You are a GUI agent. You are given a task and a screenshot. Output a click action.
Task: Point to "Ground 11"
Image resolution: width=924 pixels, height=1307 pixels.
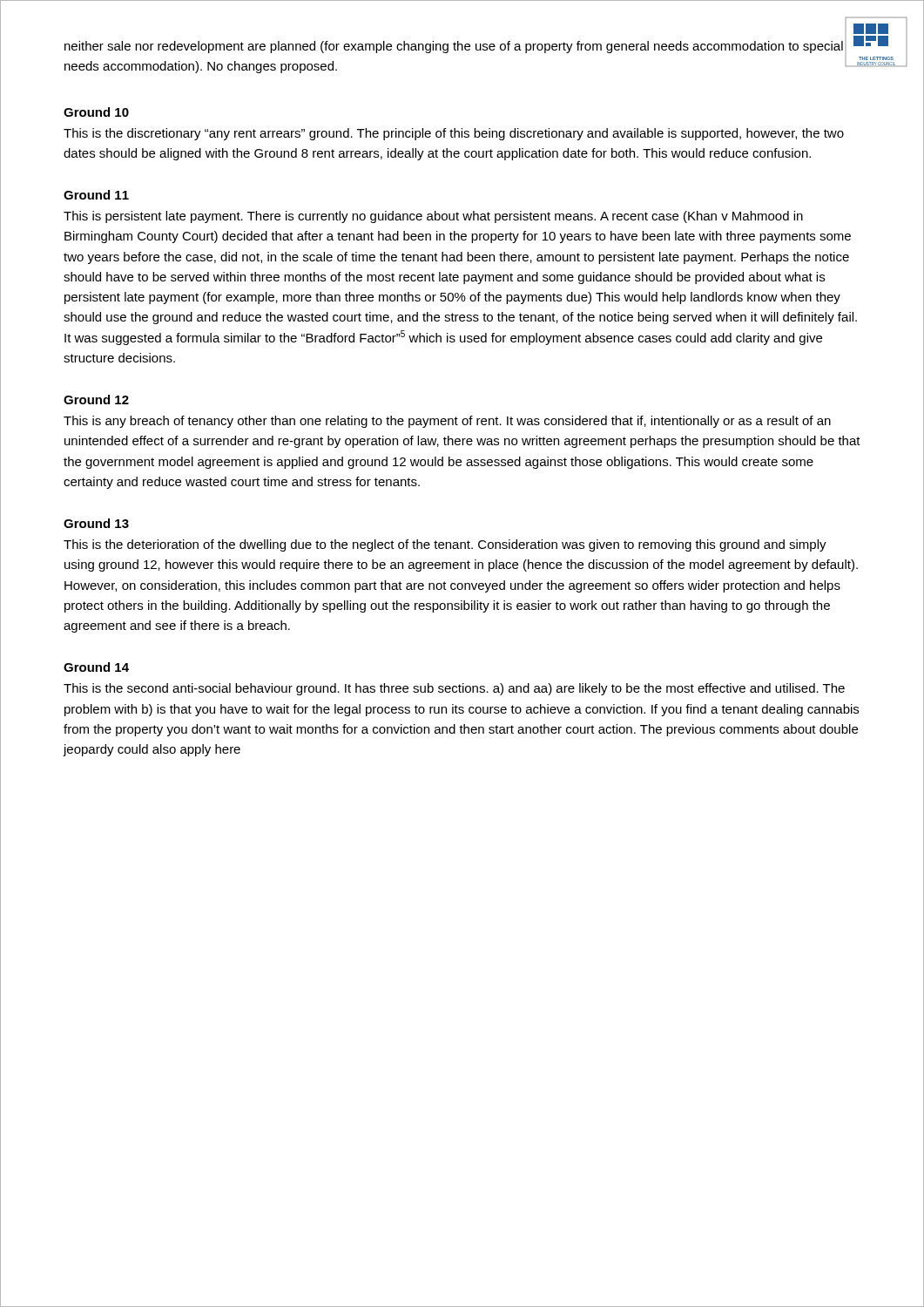(x=96, y=195)
